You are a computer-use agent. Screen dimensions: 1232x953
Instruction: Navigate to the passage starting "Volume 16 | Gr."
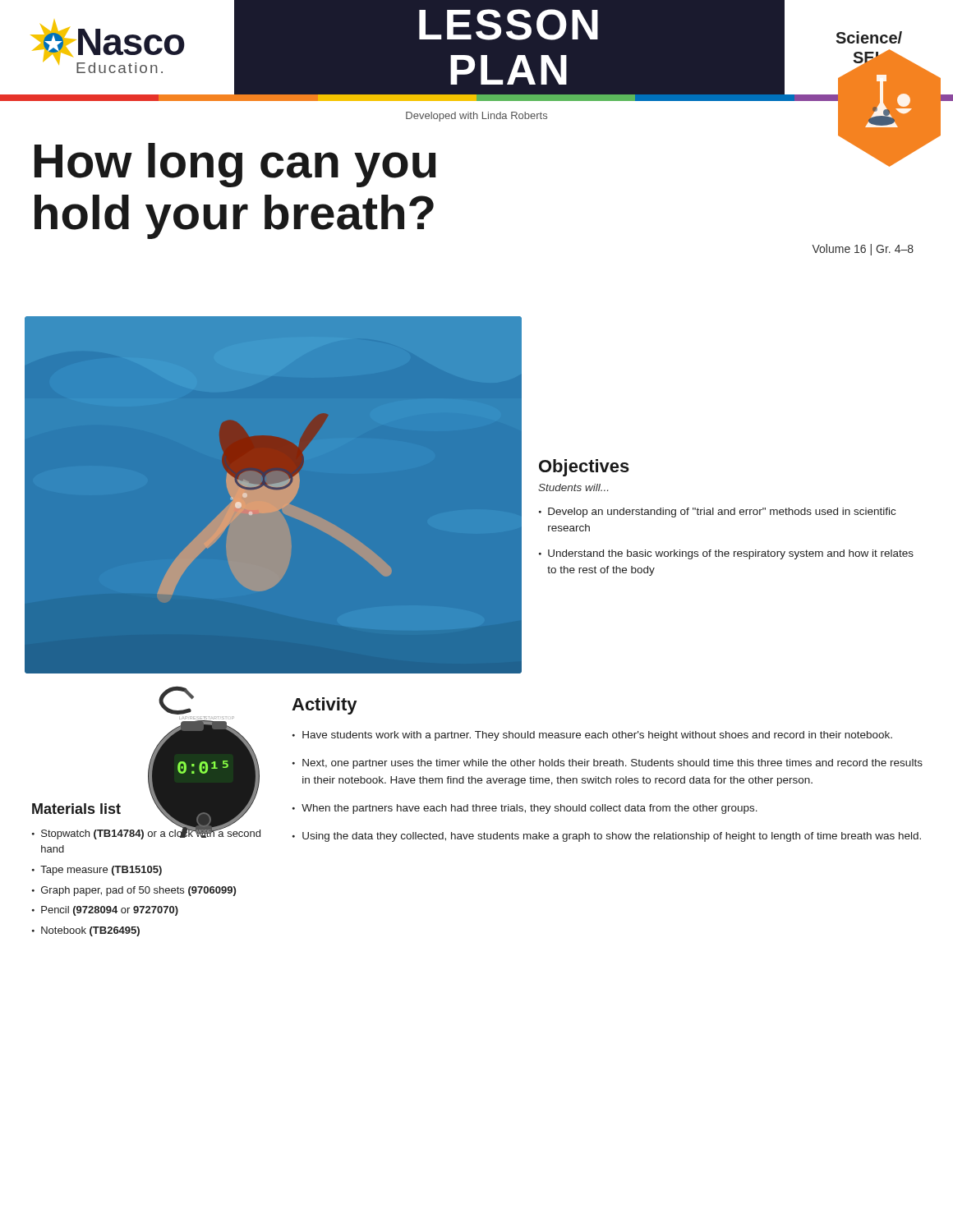[863, 249]
